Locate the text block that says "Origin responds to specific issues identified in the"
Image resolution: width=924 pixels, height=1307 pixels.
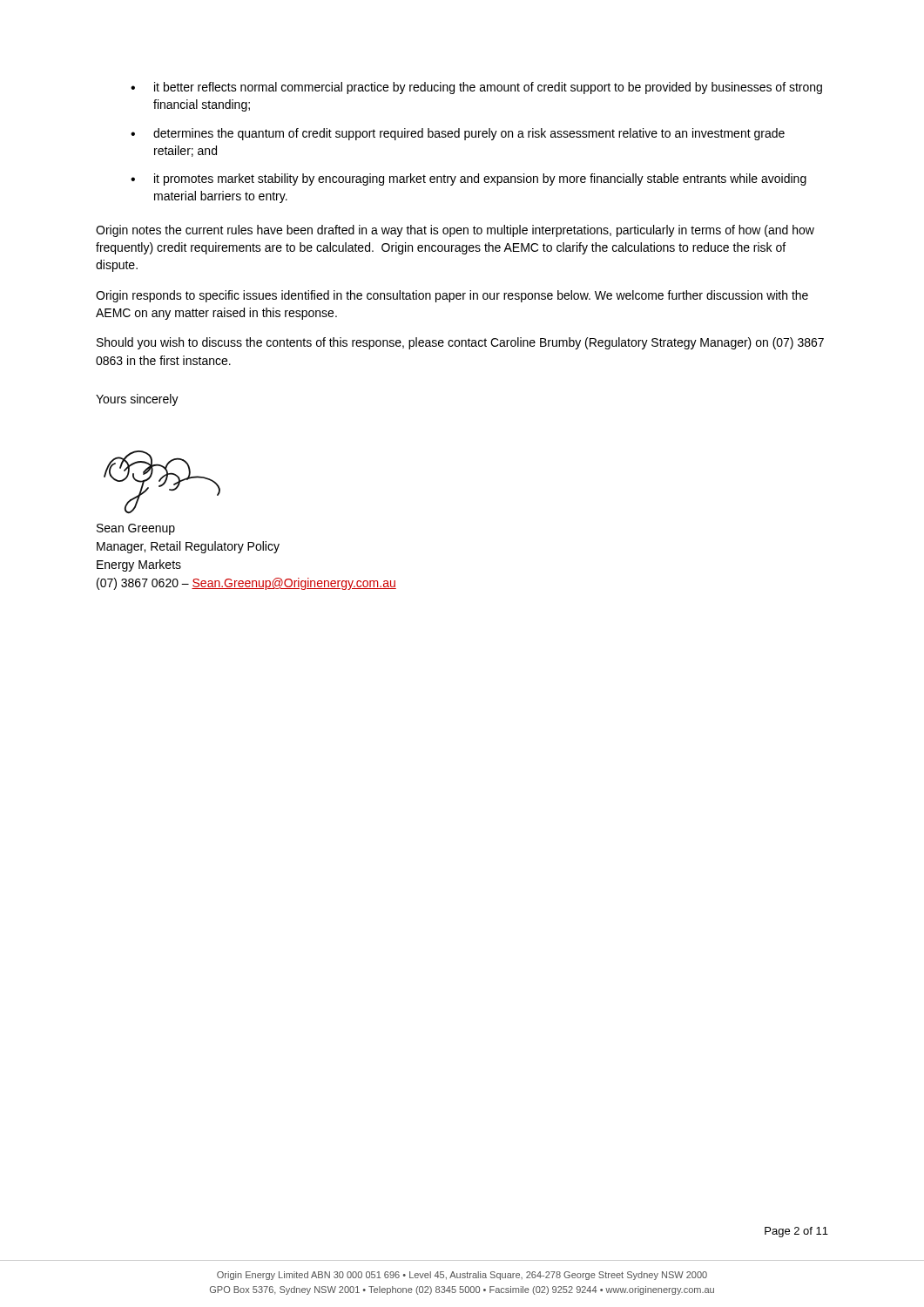[x=452, y=304]
